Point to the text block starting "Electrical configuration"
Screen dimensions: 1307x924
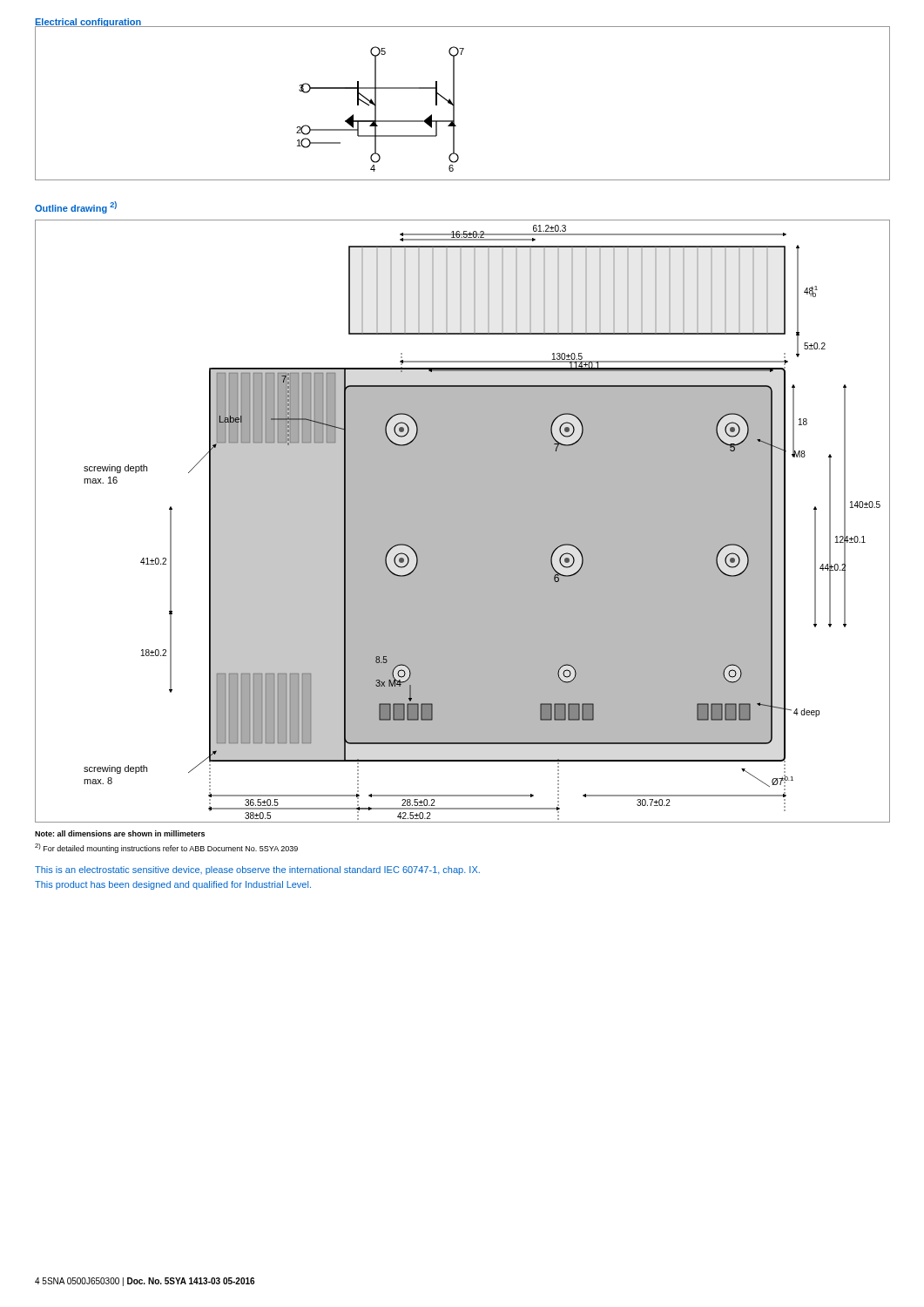click(88, 22)
